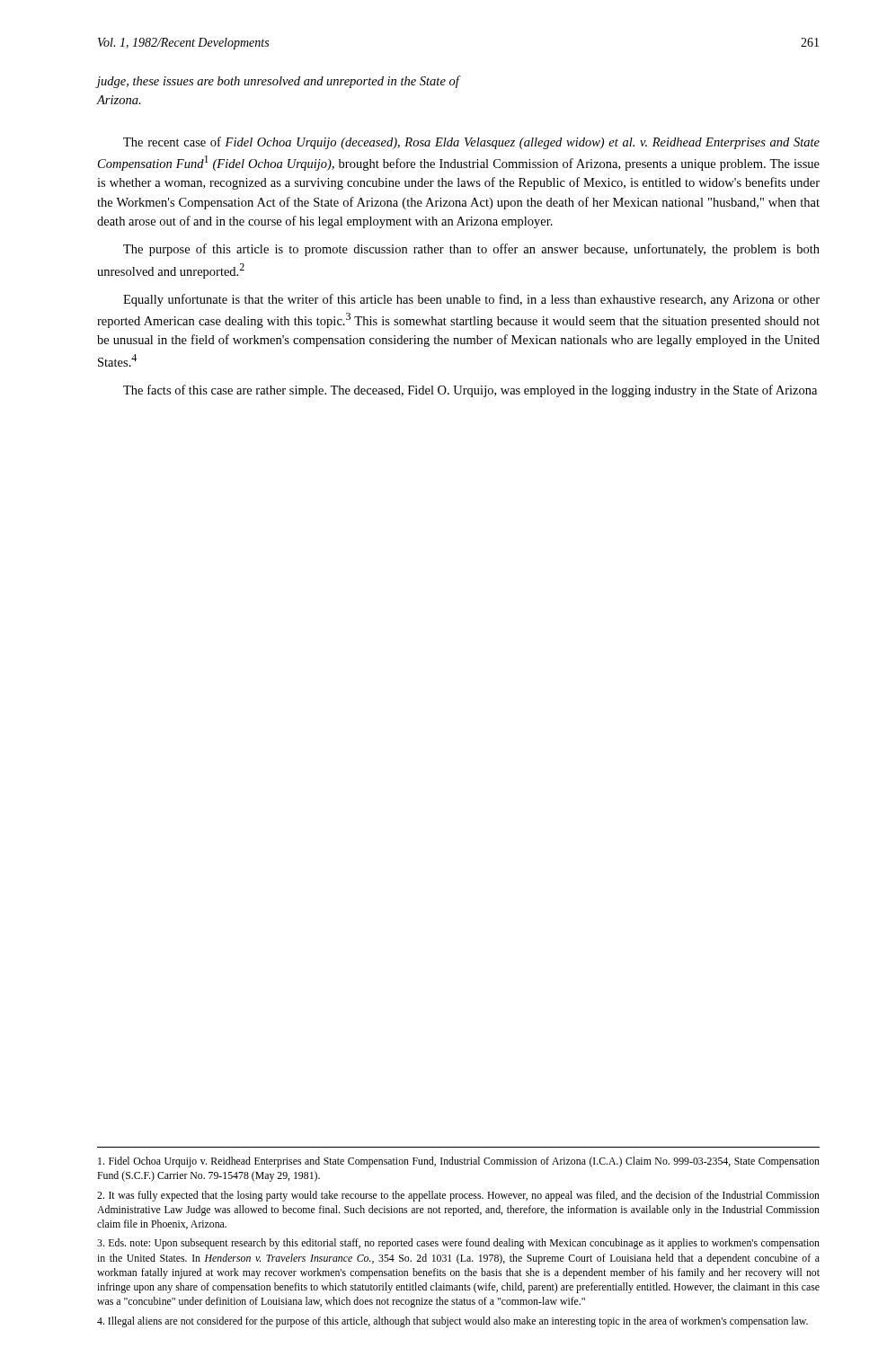Find the text block containing "The purpose of this article"
This screenshot has height=1348, width=896.
[x=458, y=261]
